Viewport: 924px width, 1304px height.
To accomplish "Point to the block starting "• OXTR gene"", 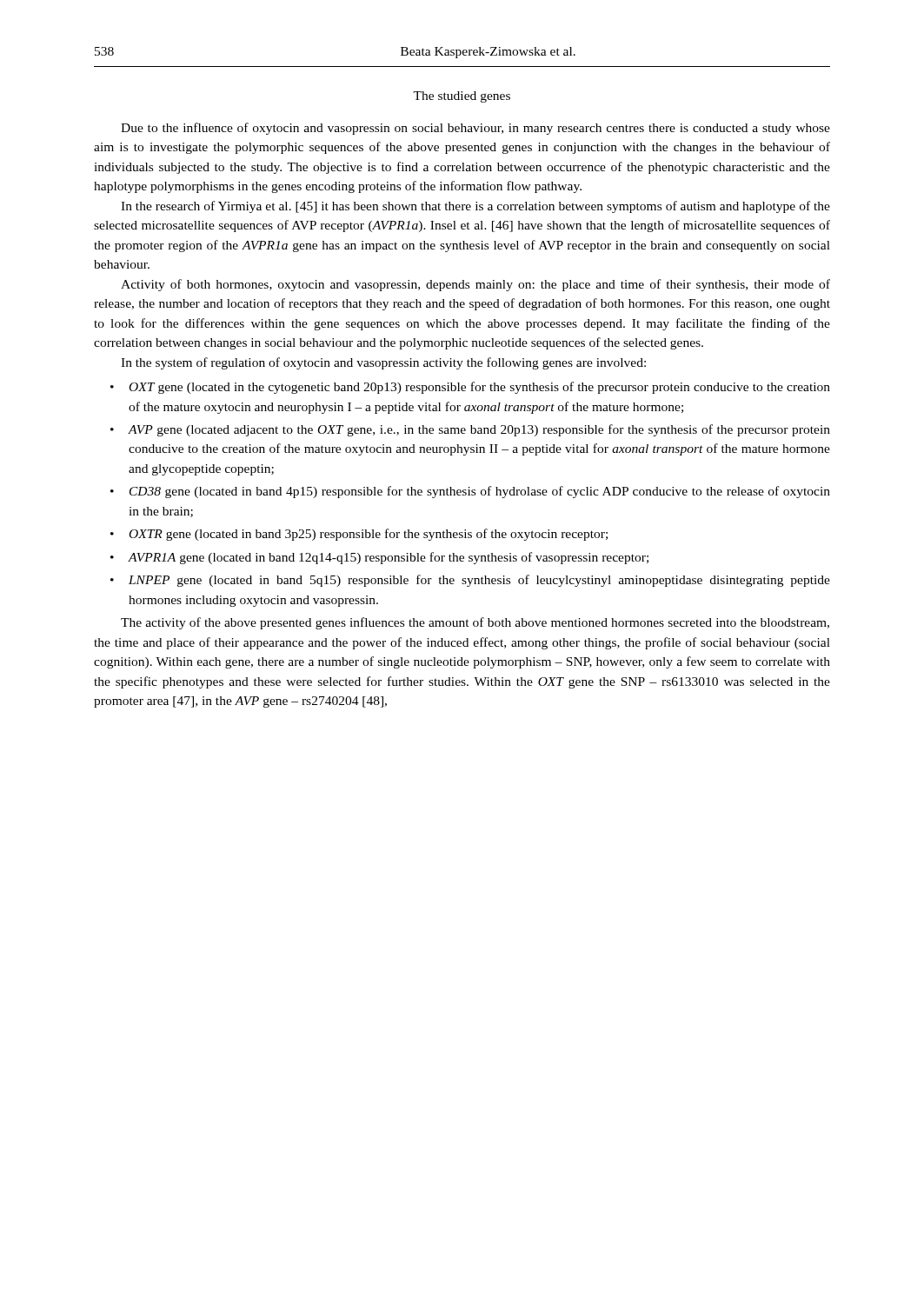I will [470, 534].
